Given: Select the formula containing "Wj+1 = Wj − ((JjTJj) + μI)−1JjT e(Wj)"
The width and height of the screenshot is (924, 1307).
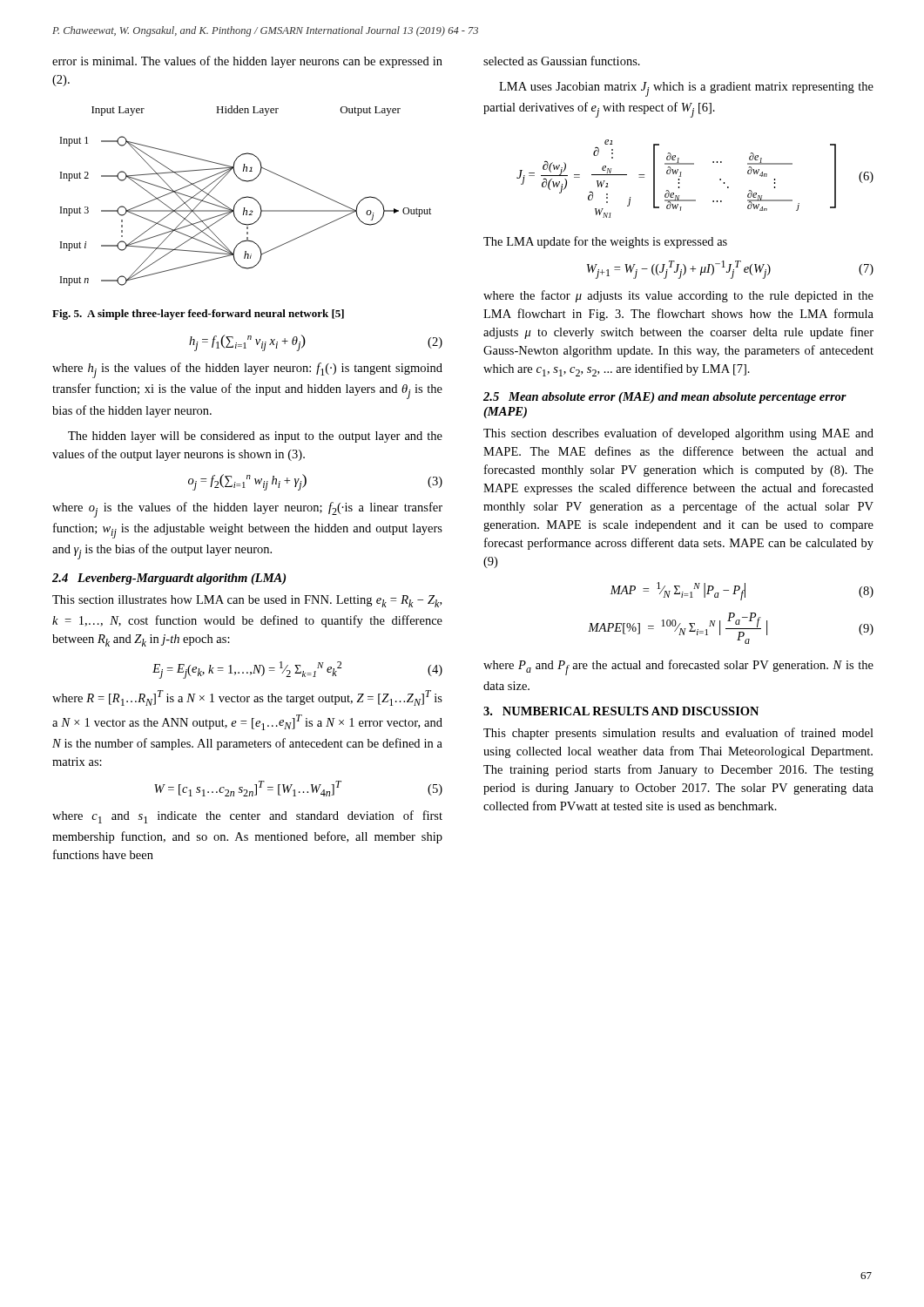Looking at the screenshot, I should (x=730, y=268).
